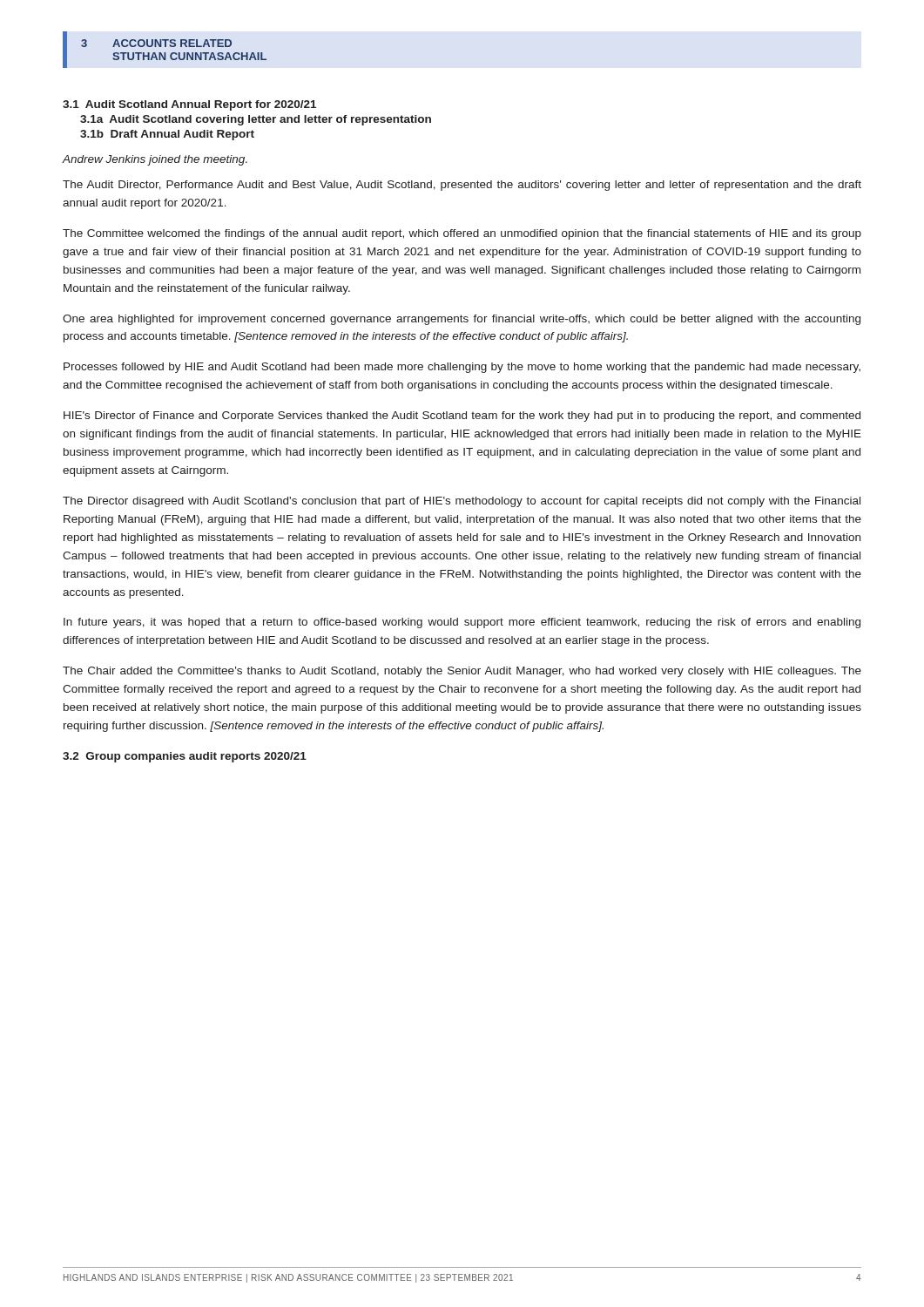
Task: Find the section header containing "3.2 Group companies audit reports 2020/21"
Action: 185,757
